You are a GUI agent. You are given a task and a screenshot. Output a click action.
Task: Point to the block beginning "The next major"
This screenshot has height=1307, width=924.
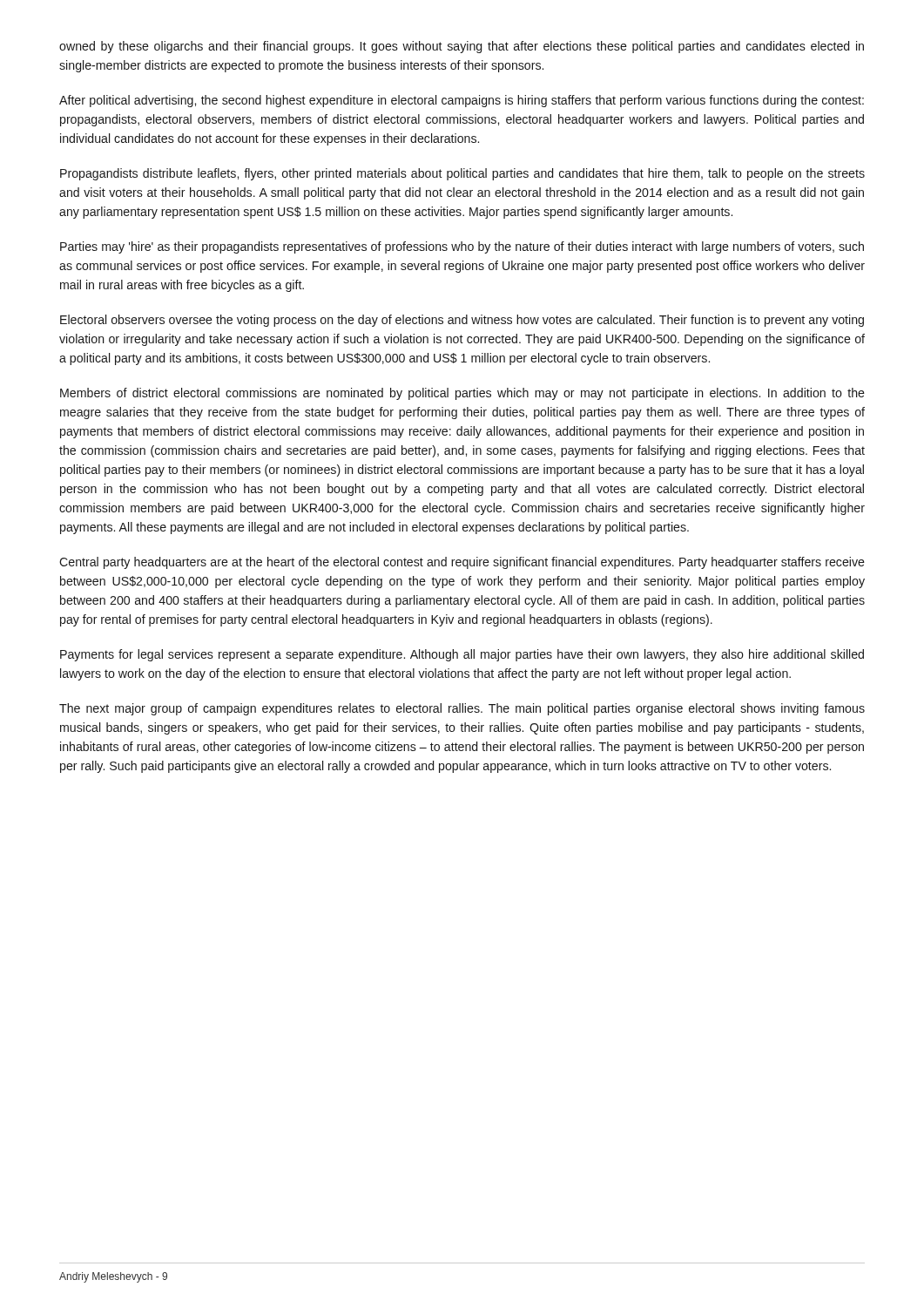(x=462, y=737)
